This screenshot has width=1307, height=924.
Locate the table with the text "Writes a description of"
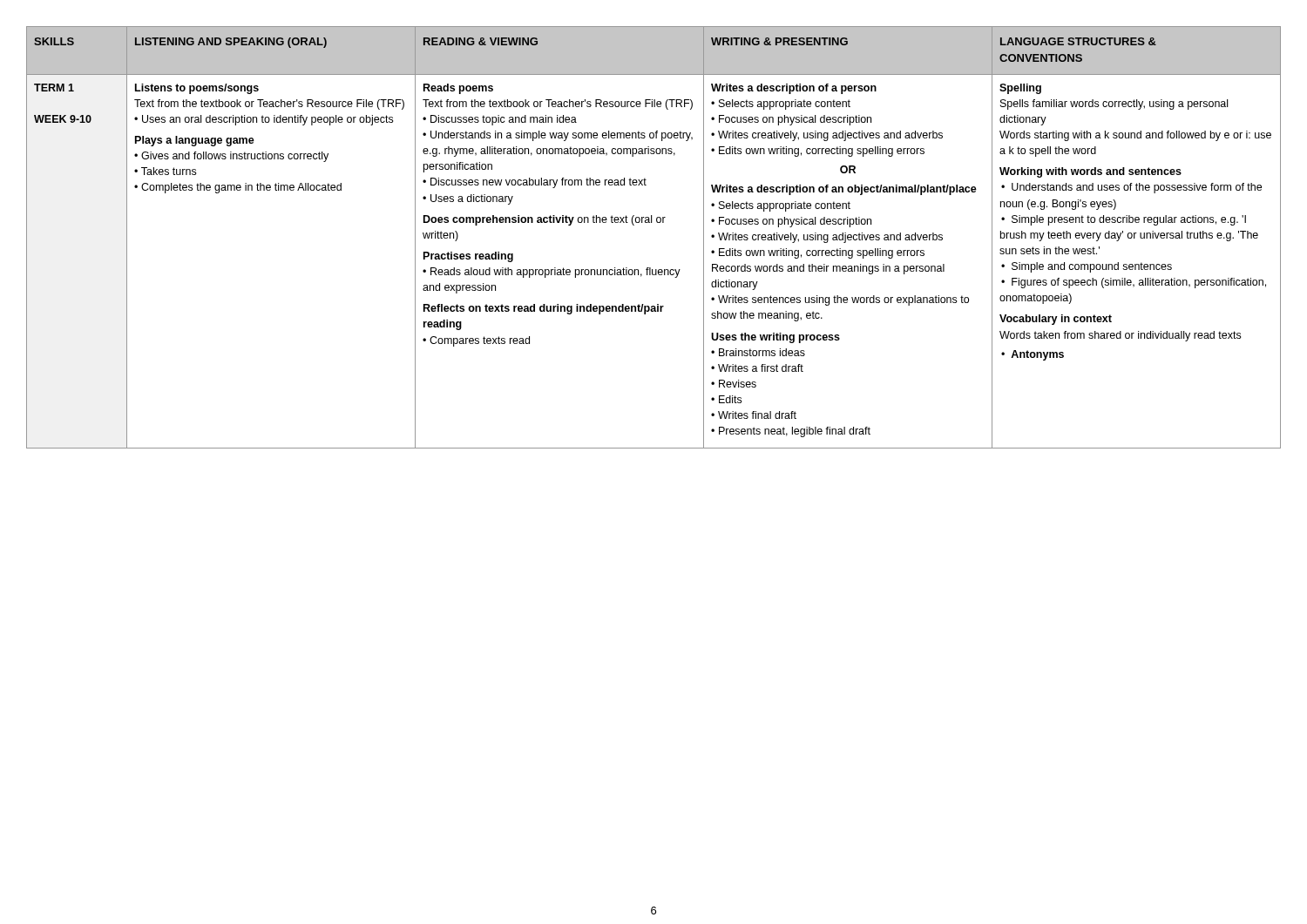pos(654,238)
